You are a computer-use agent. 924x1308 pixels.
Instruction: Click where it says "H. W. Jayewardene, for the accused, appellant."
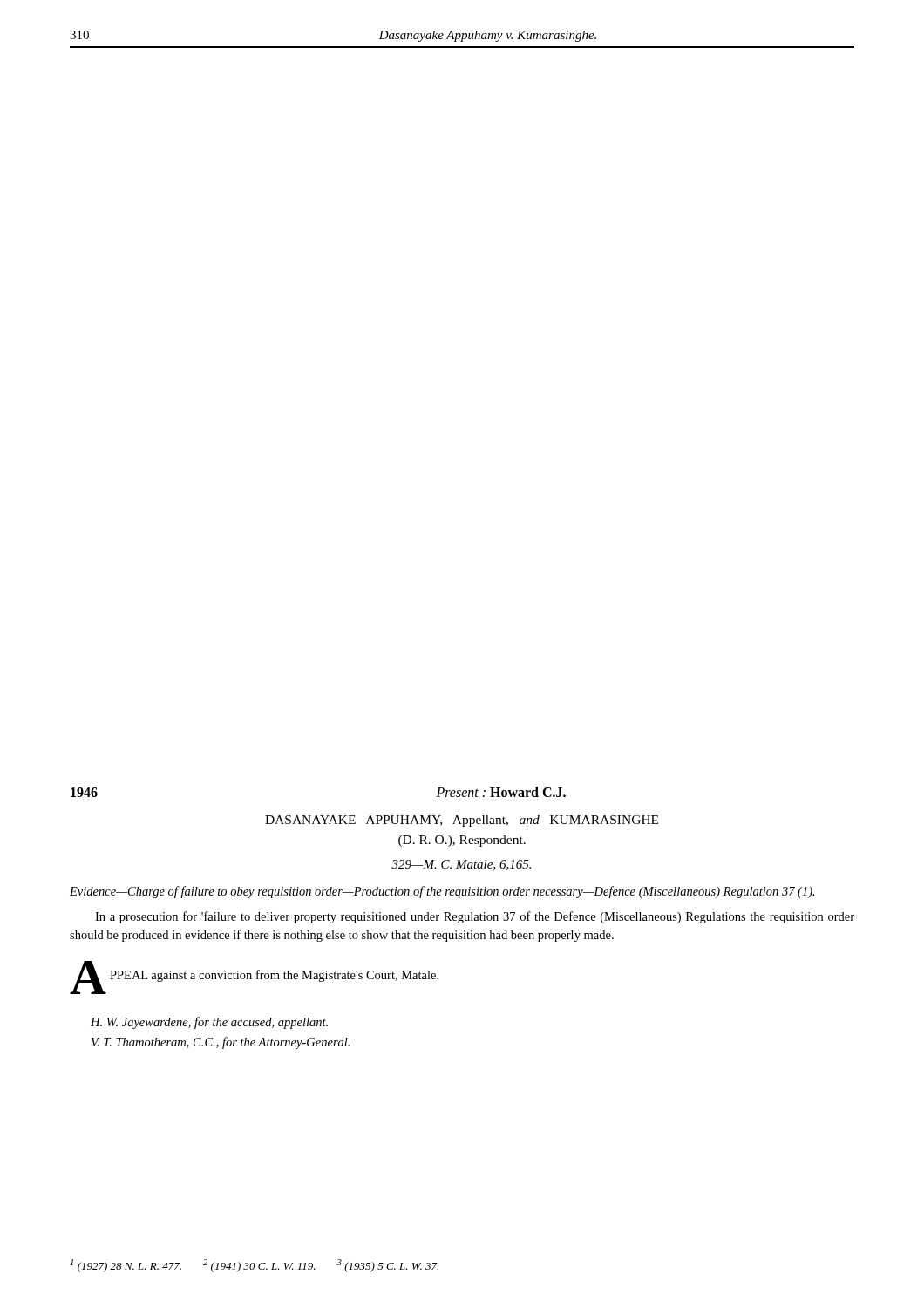click(x=210, y=1022)
